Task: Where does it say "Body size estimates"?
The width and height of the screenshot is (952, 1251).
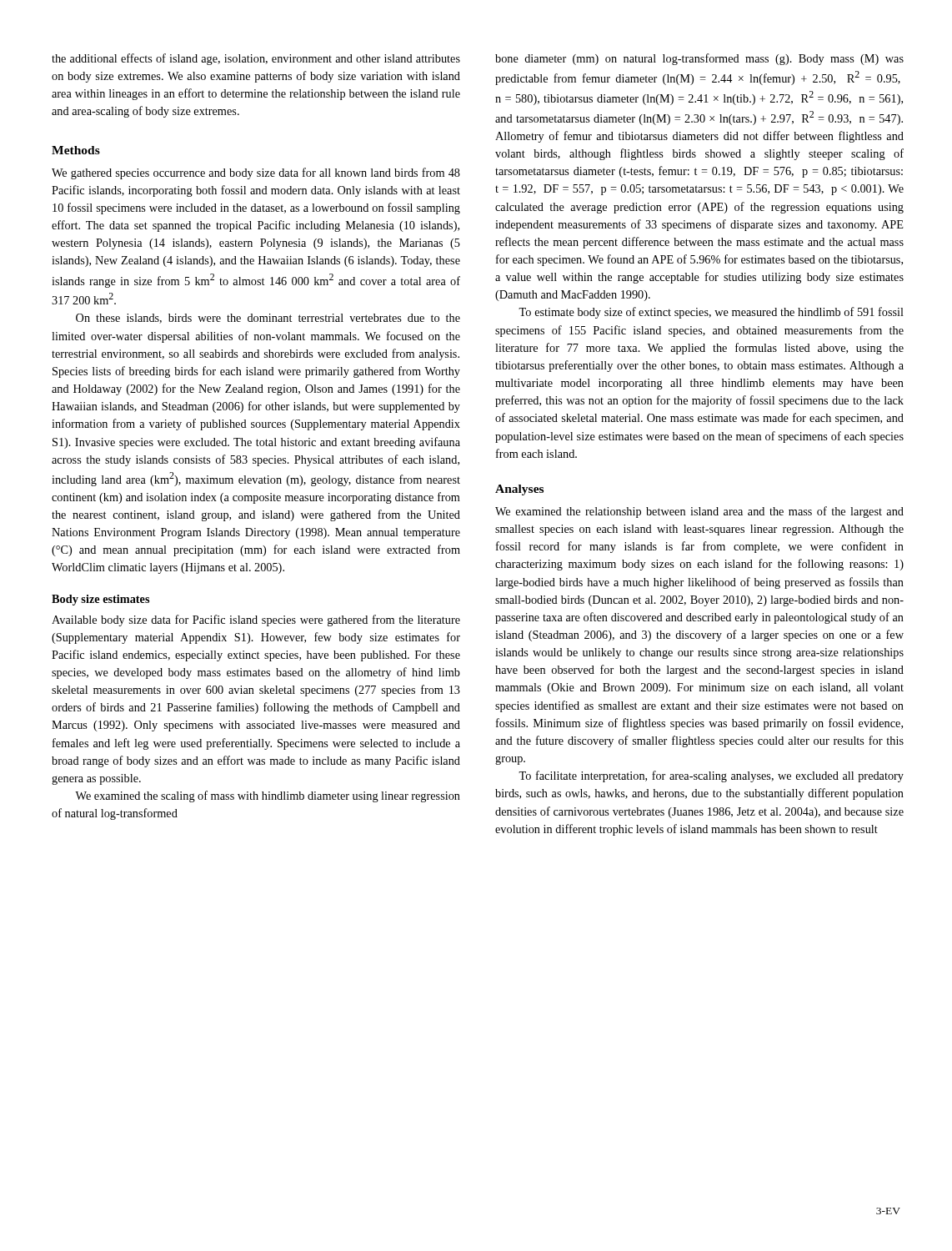Action: point(101,598)
